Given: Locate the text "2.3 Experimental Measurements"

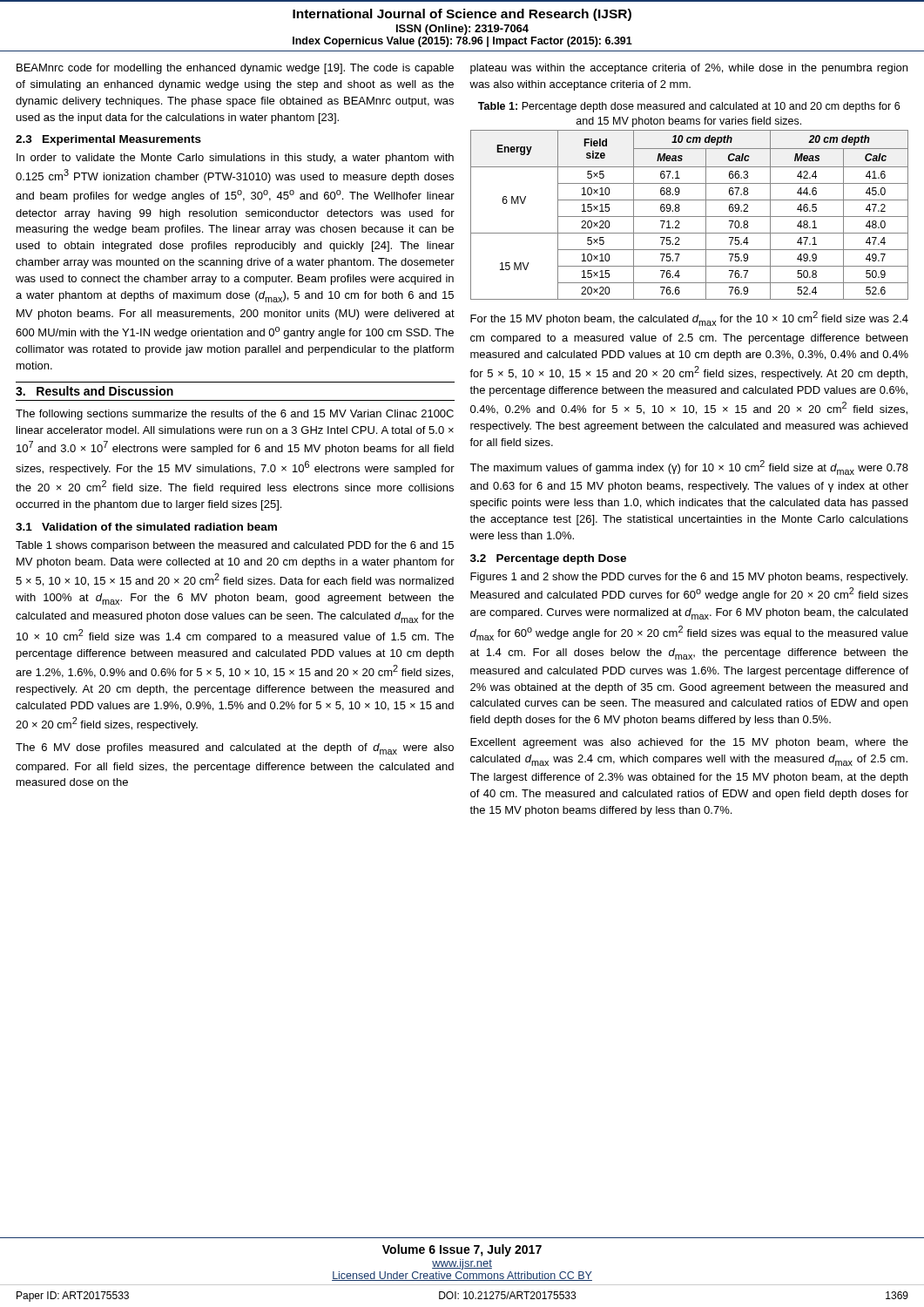Looking at the screenshot, I should tap(108, 139).
